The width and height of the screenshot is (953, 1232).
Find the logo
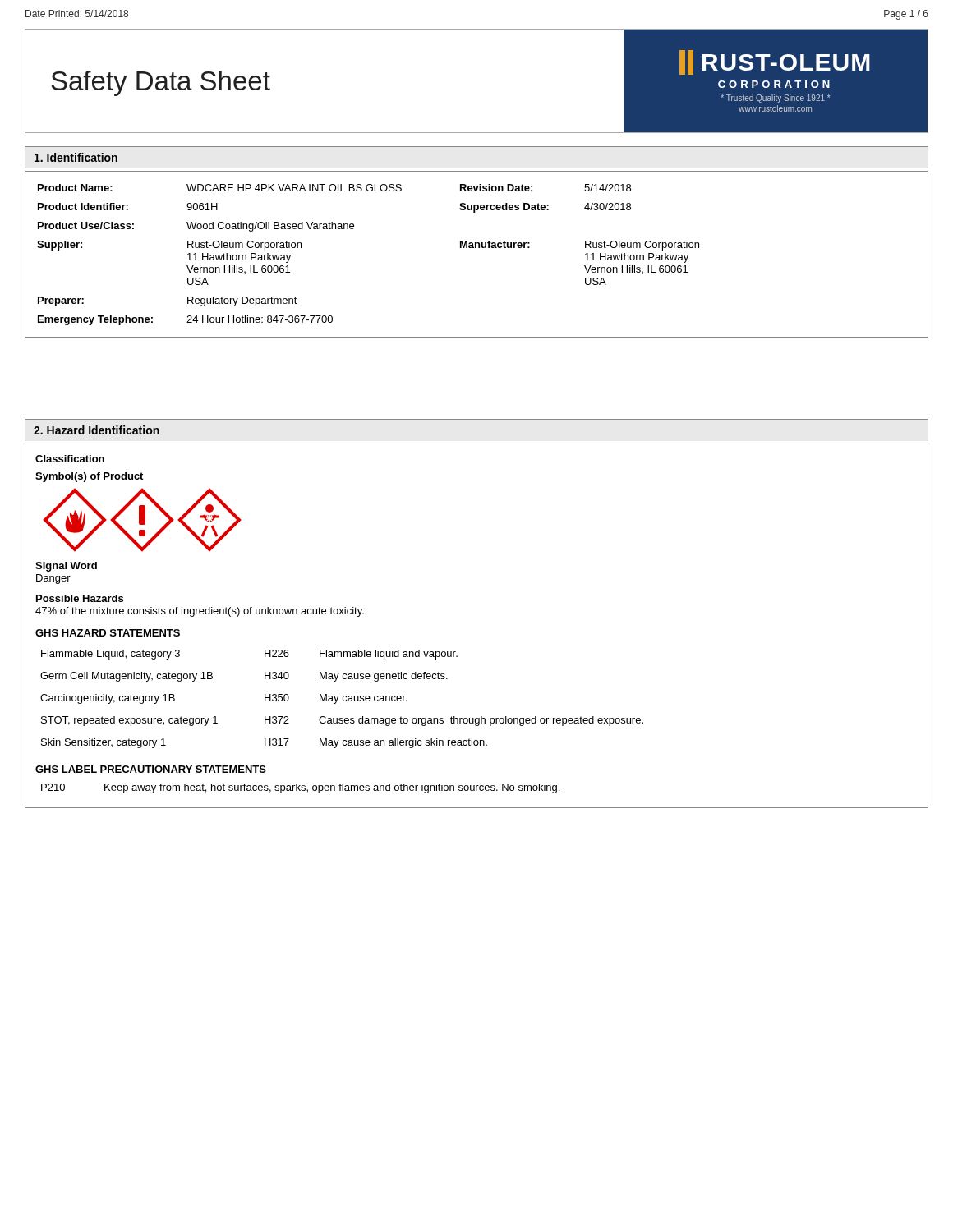coord(776,81)
